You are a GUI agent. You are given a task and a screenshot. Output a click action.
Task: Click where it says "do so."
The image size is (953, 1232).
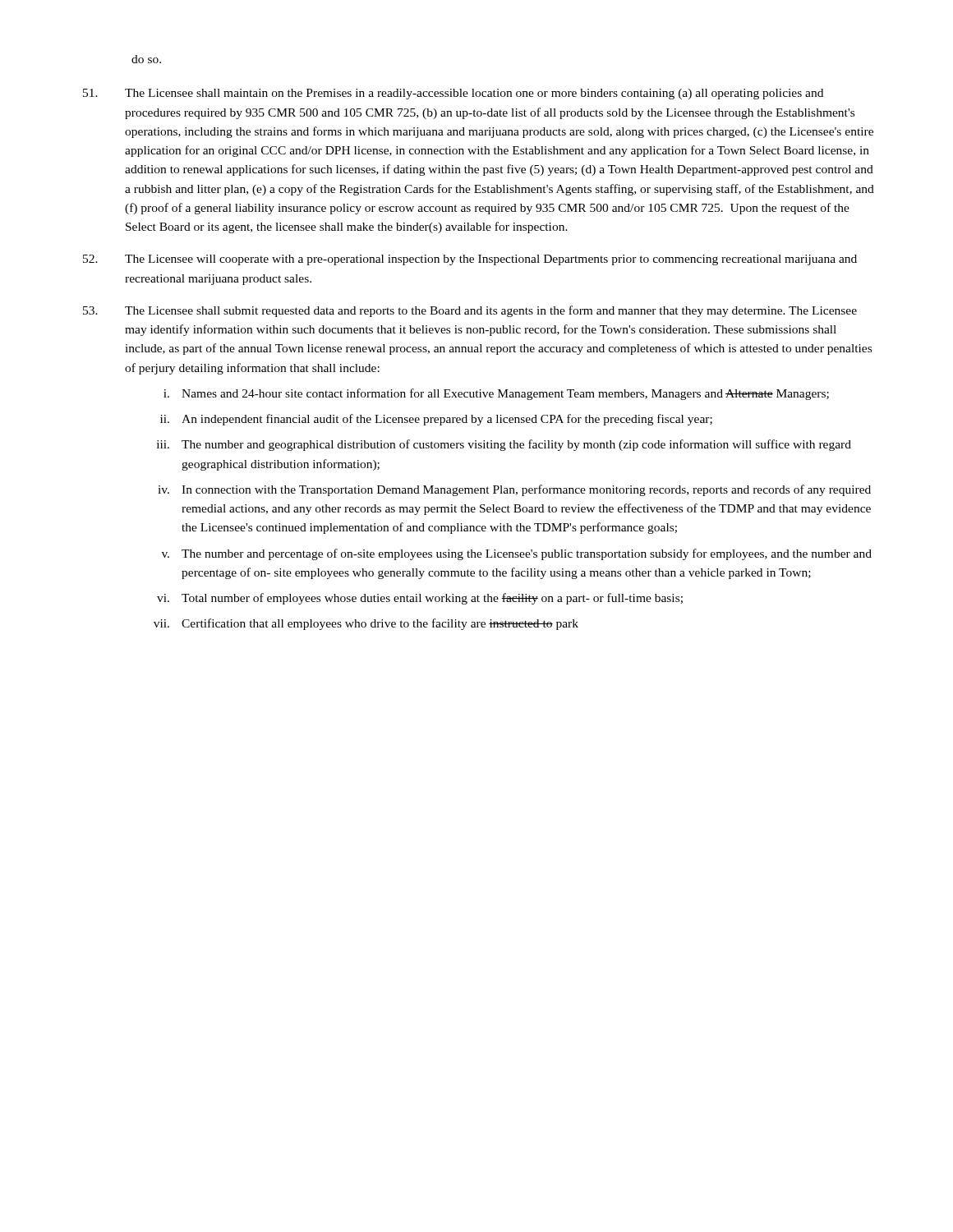(147, 59)
